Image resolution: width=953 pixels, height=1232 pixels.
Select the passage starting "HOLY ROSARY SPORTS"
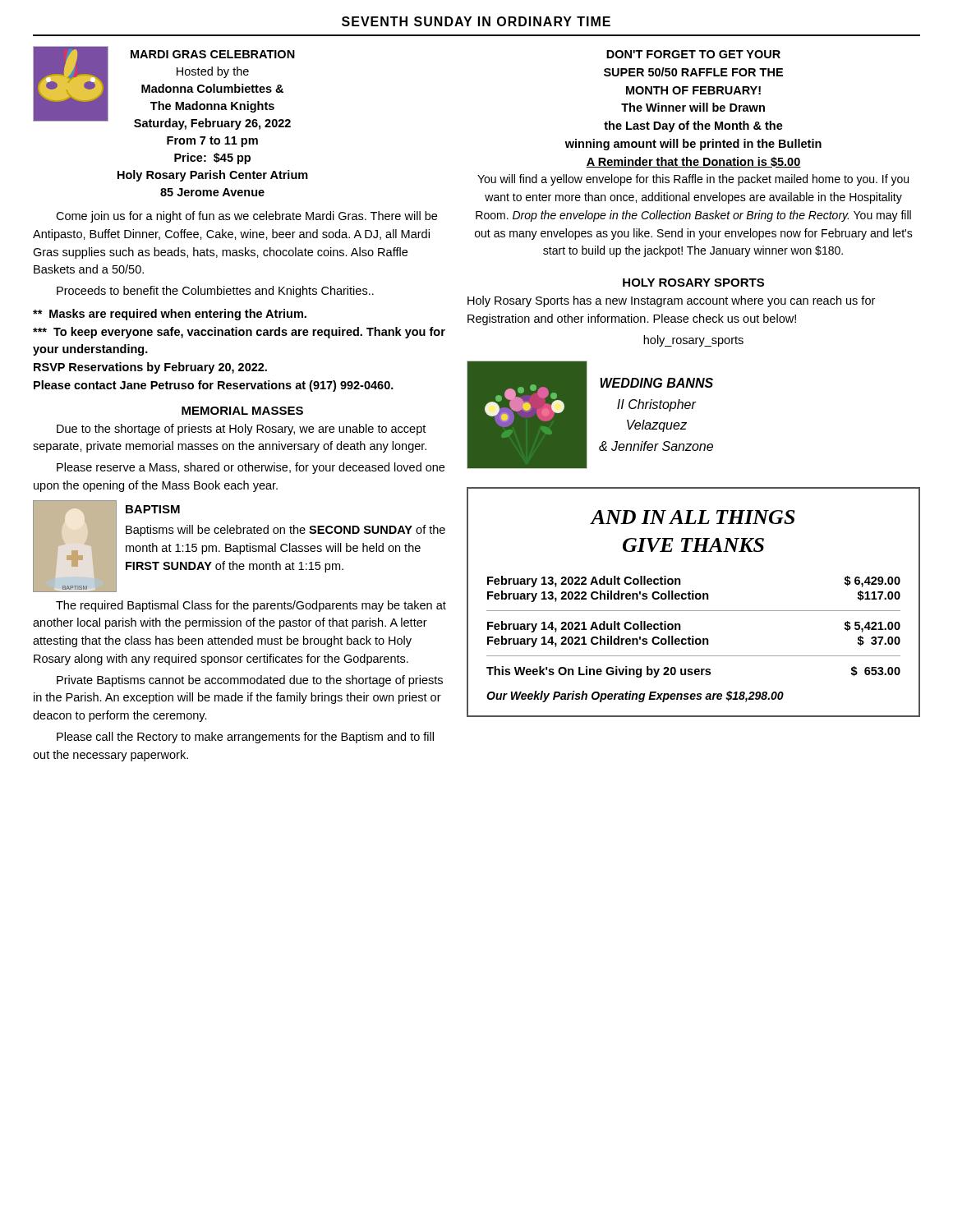point(693,282)
